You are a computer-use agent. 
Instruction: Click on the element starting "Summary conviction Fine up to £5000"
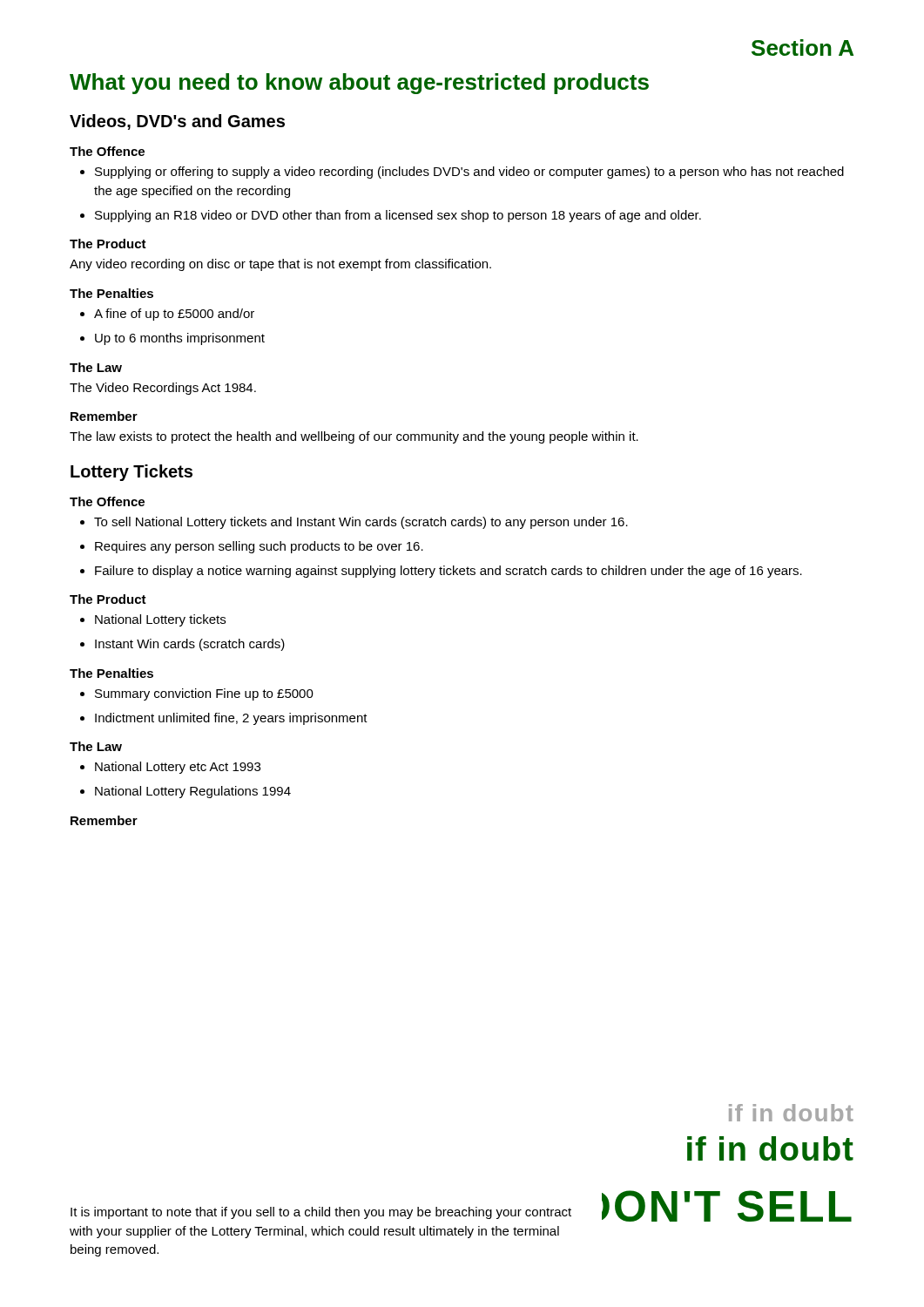197,694
